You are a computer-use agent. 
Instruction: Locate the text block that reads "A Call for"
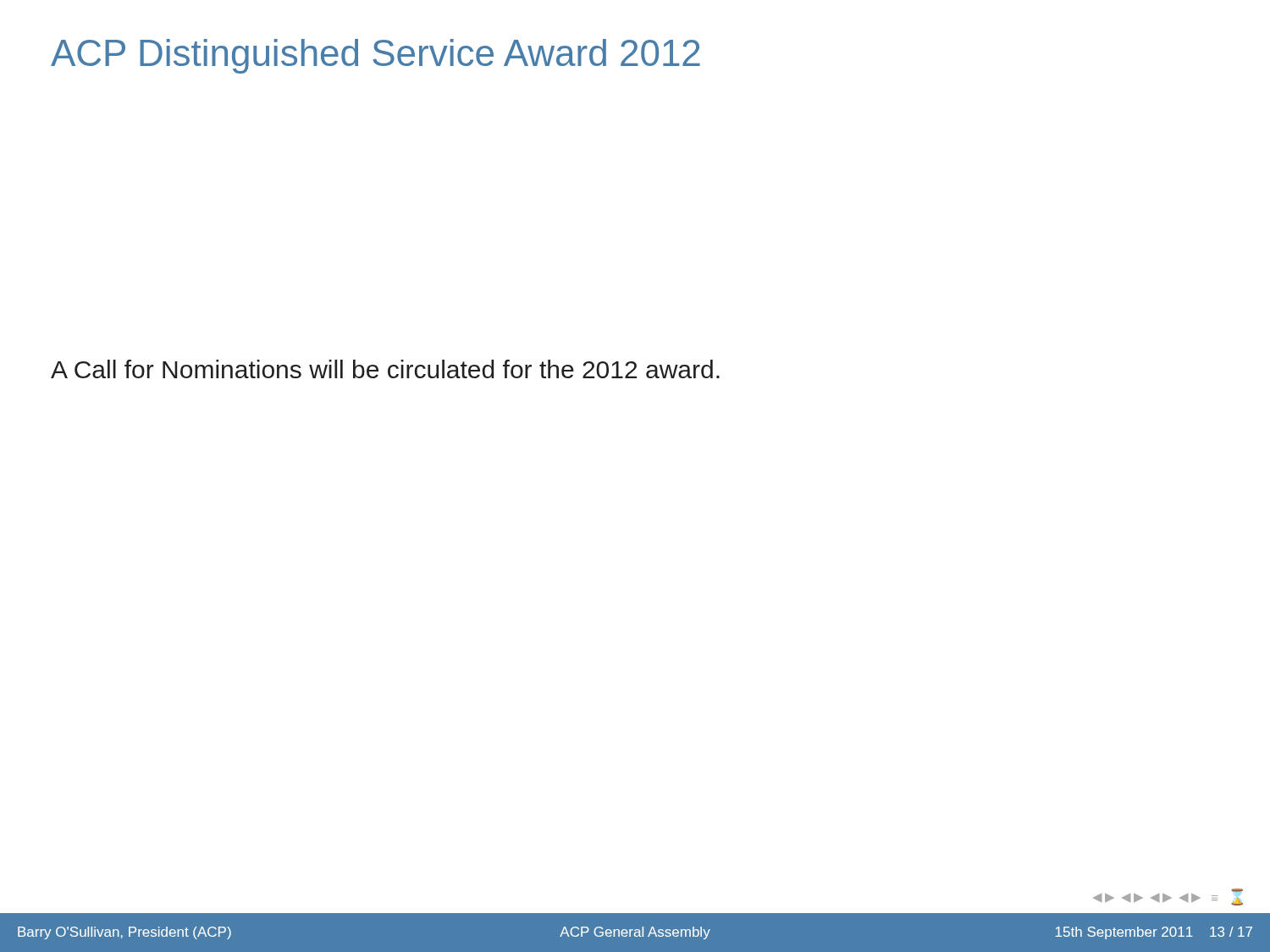(x=386, y=369)
